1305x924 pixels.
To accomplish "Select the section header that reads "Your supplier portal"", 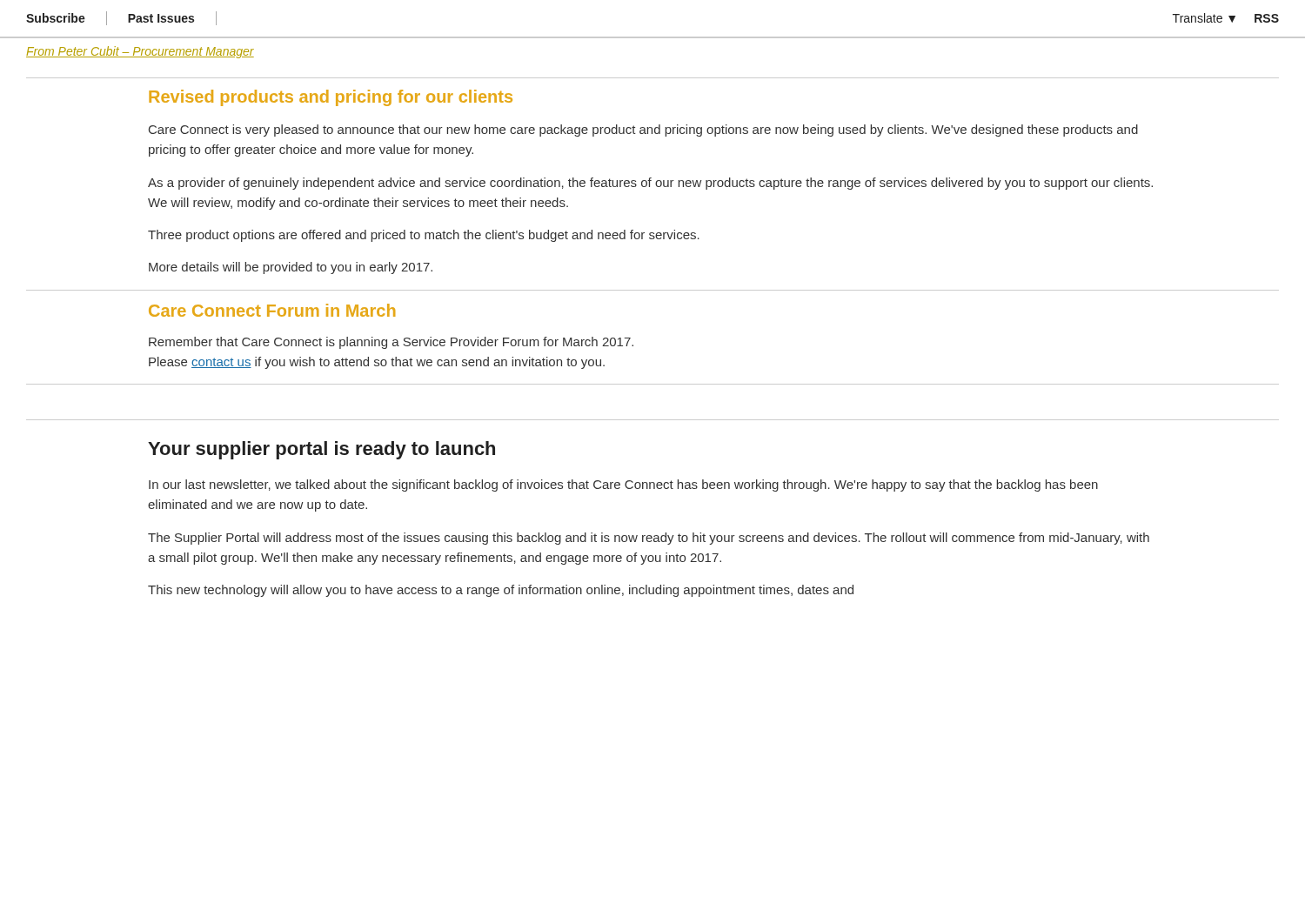I will tap(322, 449).
